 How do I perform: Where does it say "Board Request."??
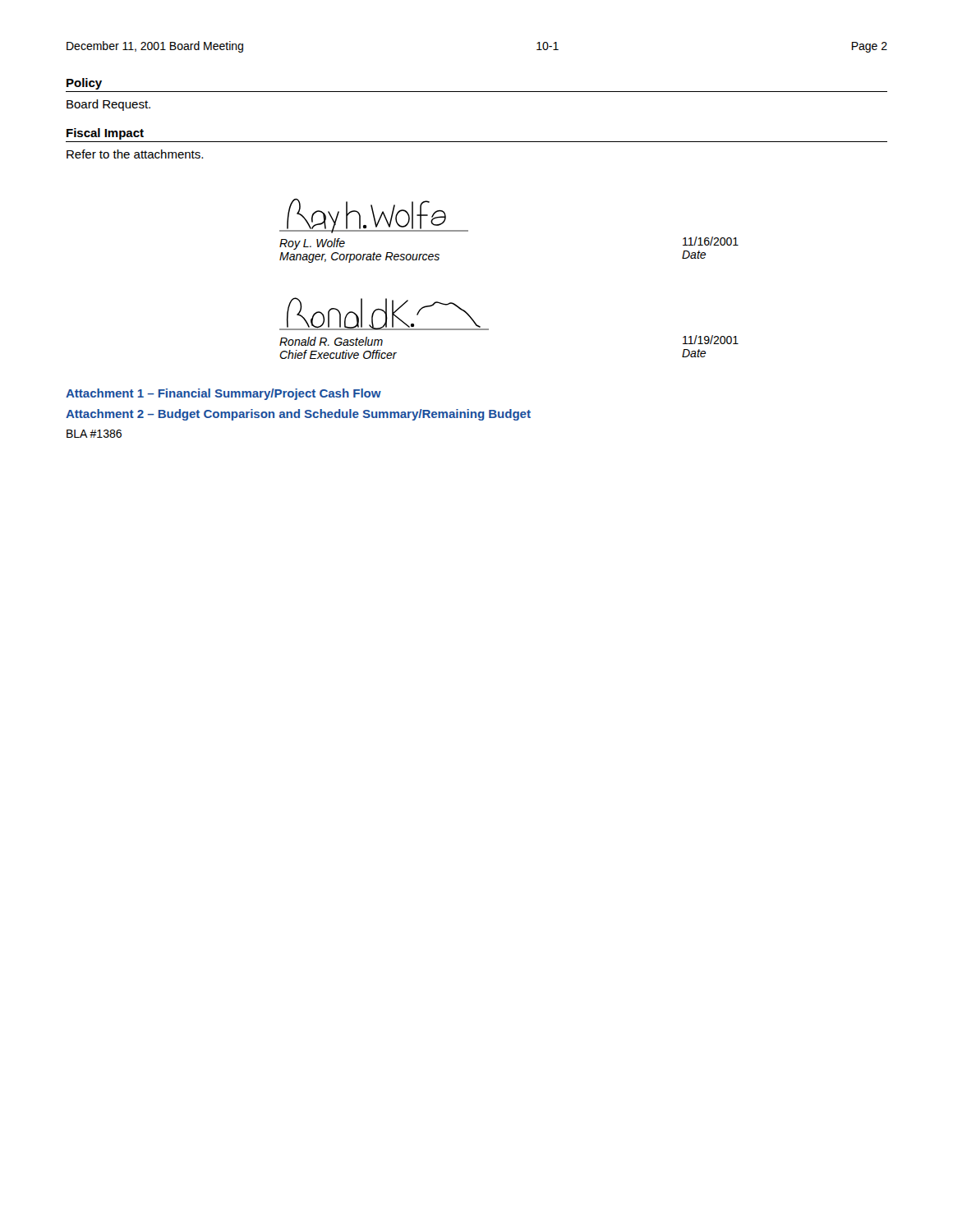(109, 104)
